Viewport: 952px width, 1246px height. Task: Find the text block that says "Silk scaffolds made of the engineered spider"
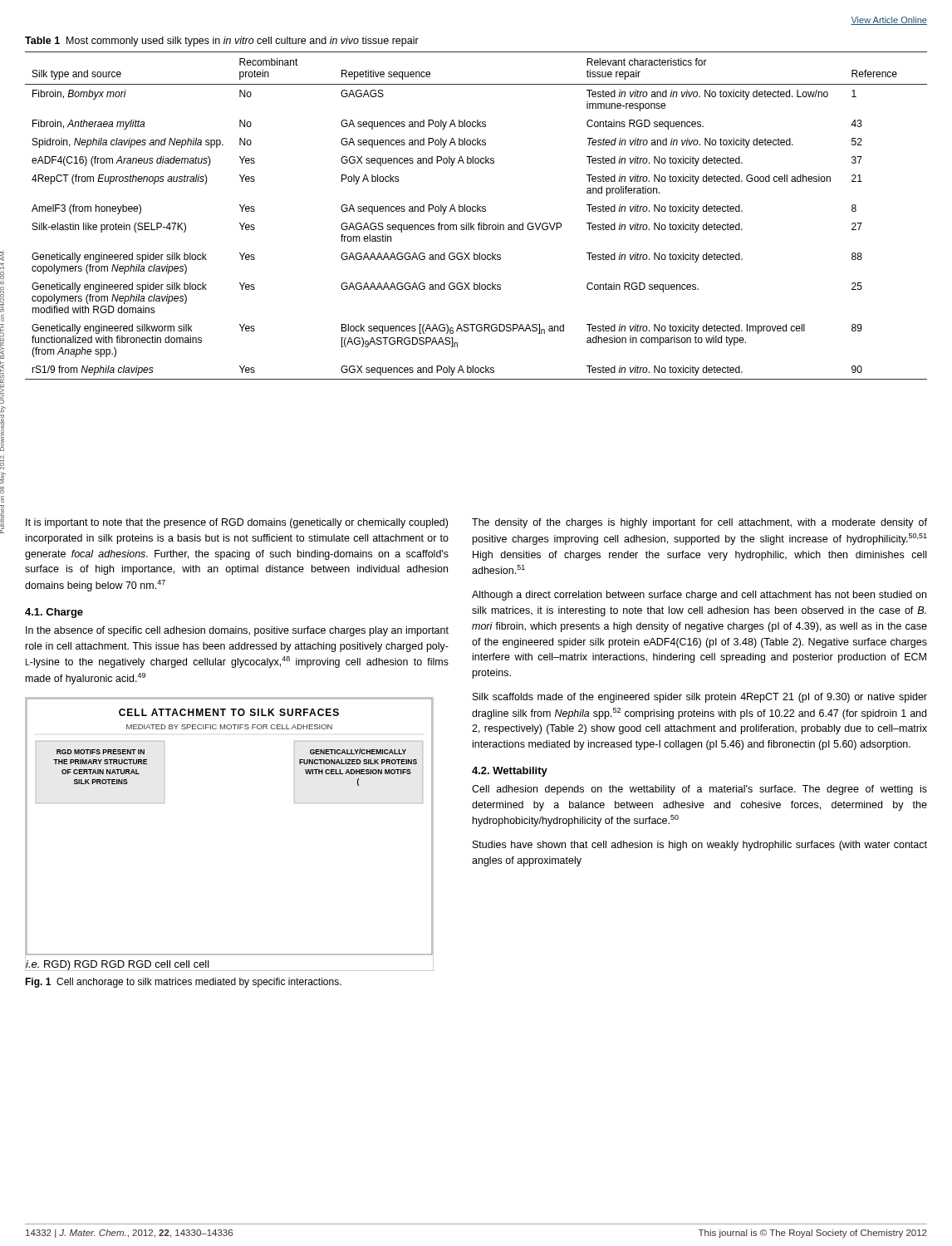coord(699,721)
